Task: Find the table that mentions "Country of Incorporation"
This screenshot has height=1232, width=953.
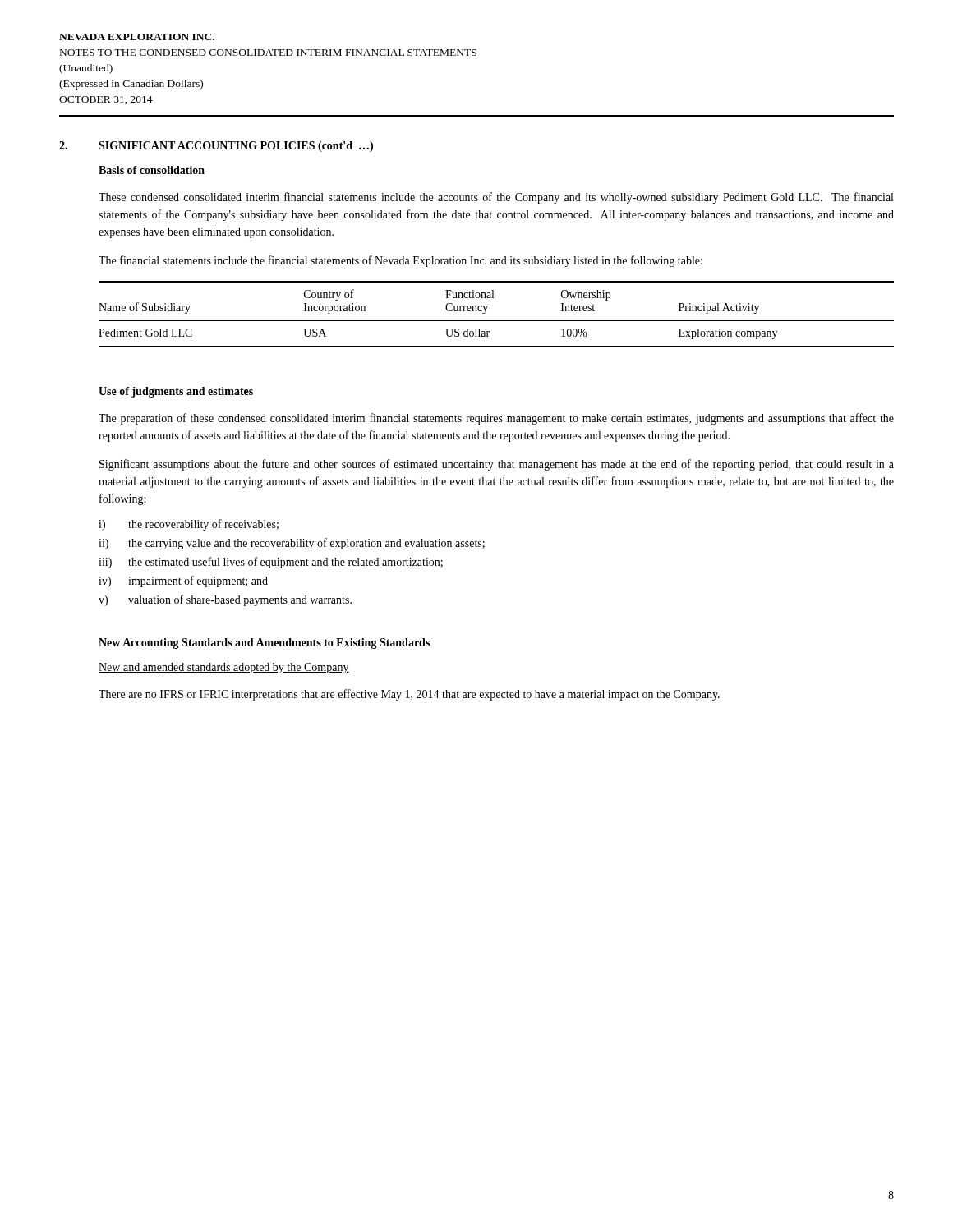Action: pos(496,314)
